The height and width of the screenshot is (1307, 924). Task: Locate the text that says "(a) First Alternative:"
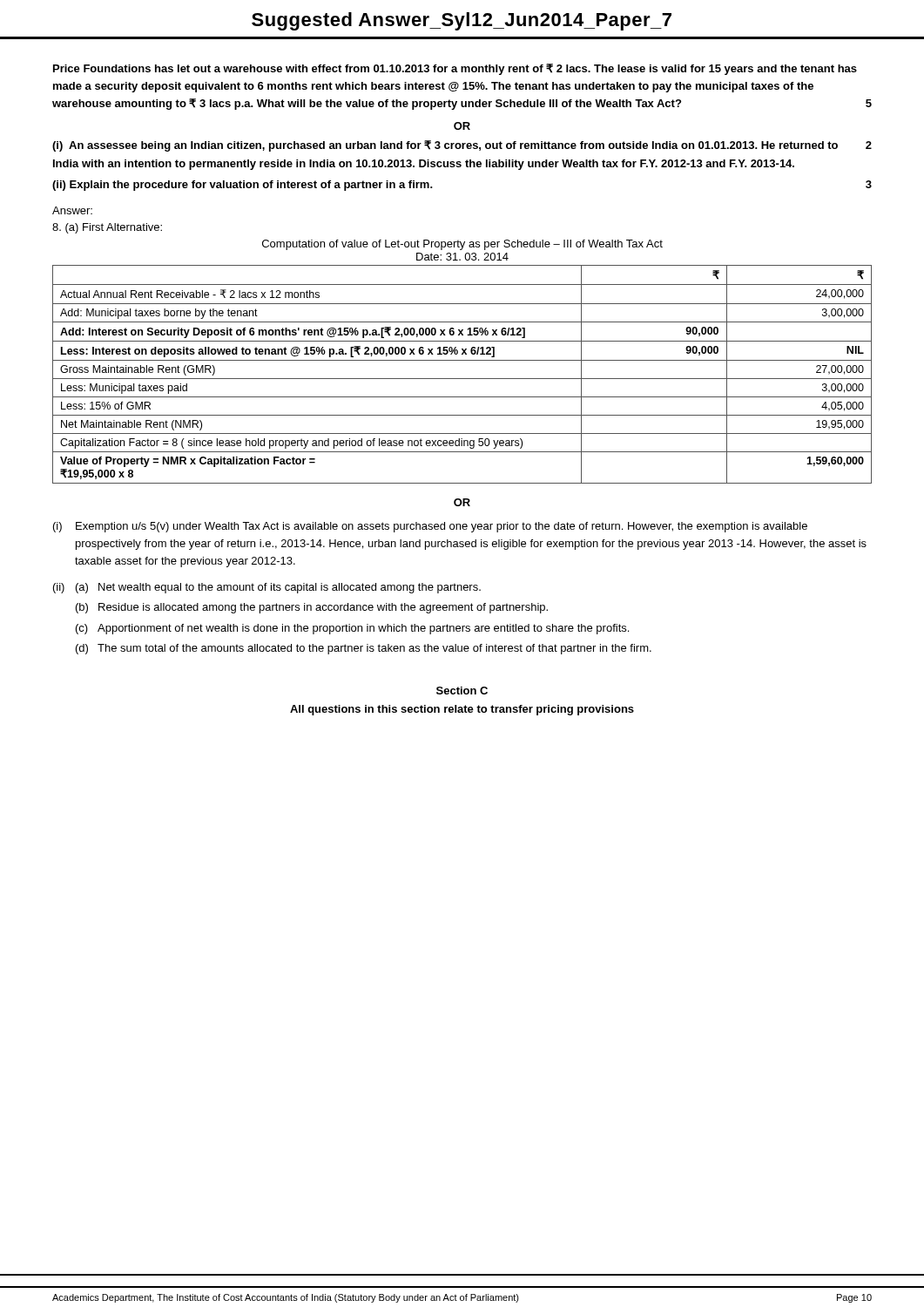(108, 227)
